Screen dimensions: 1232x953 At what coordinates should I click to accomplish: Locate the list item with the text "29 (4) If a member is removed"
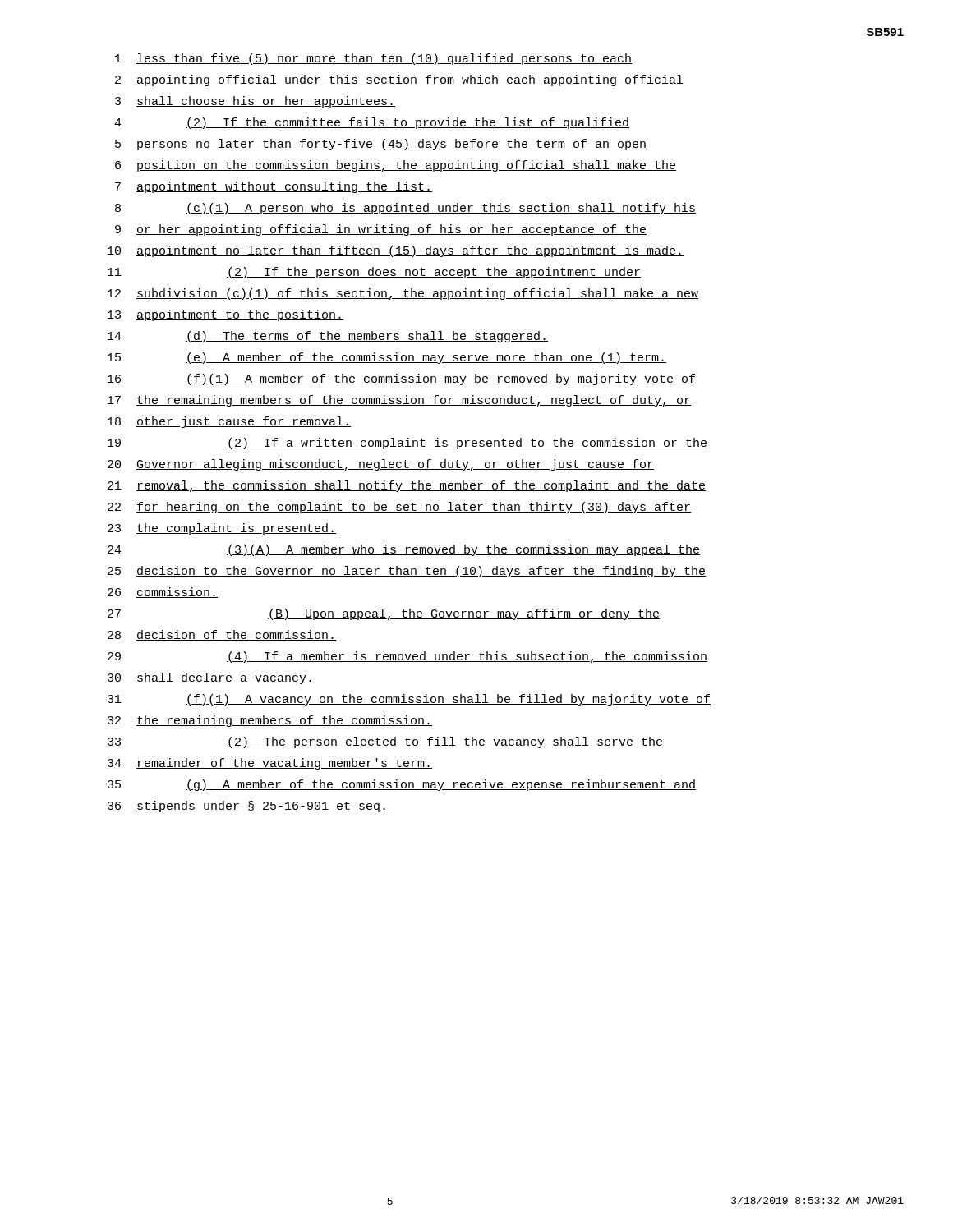pyautogui.click(x=485, y=658)
